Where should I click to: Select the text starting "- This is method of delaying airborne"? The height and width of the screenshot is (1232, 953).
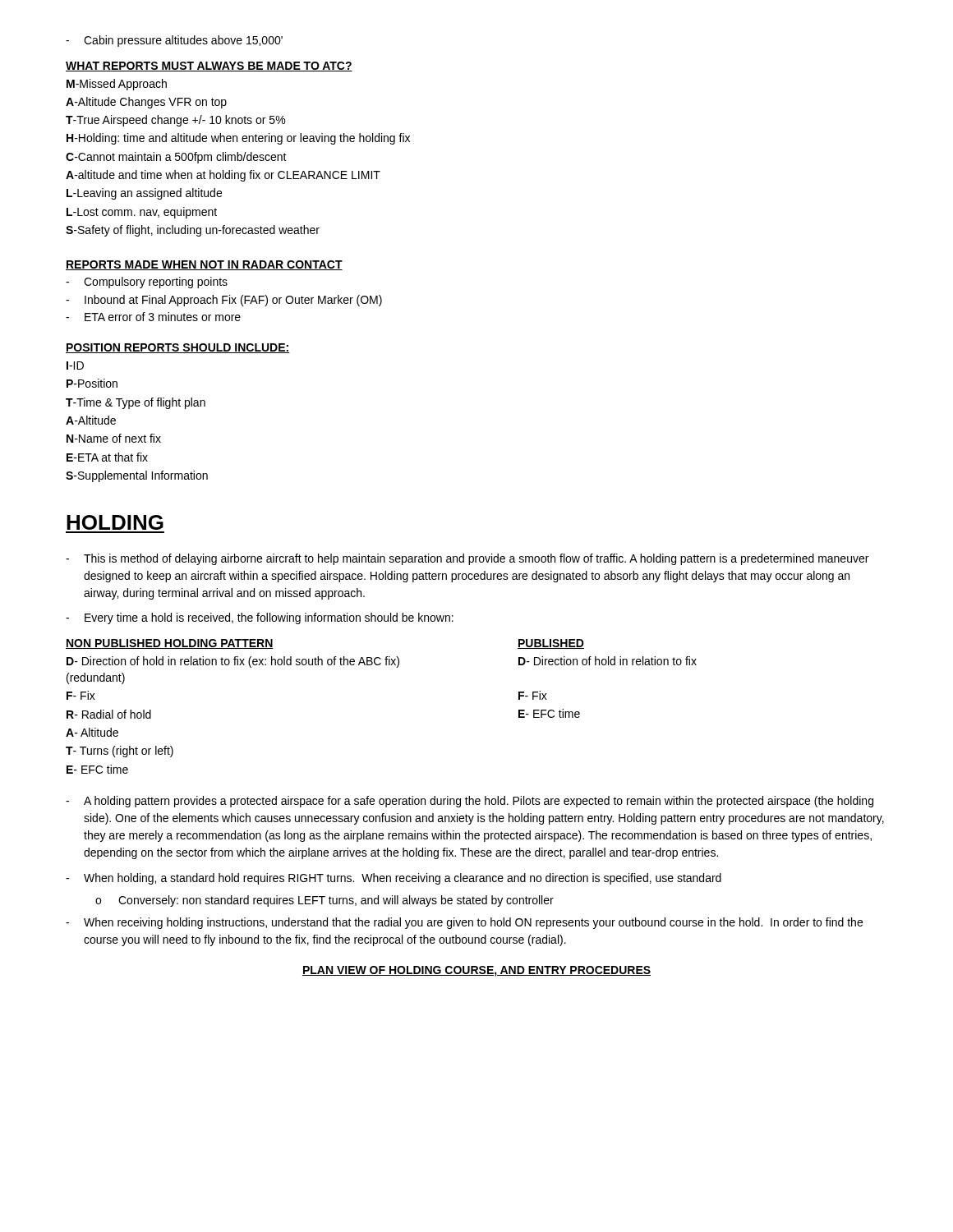tap(476, 576)
